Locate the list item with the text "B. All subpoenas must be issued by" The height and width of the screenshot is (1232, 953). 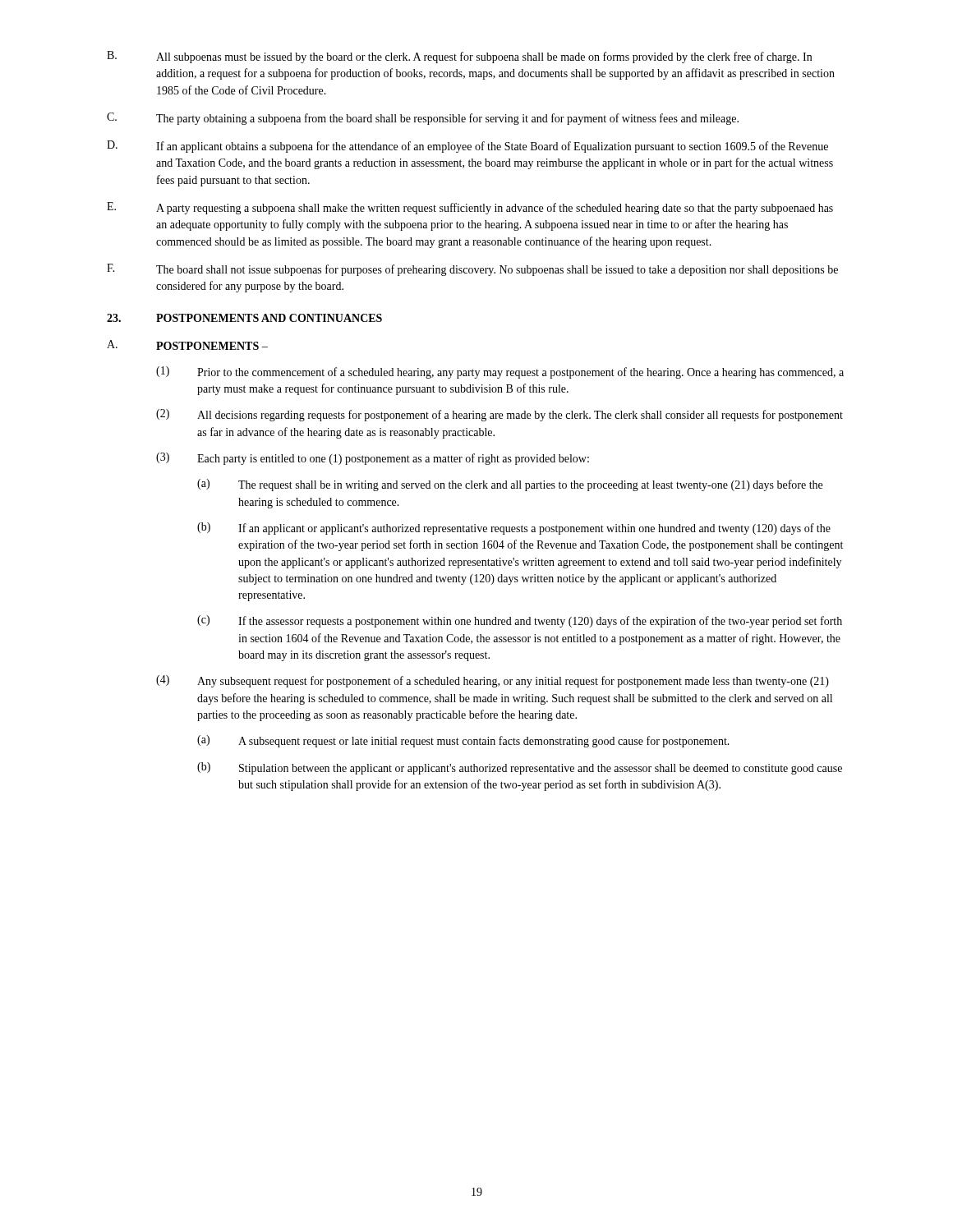(x=476, y=74)
